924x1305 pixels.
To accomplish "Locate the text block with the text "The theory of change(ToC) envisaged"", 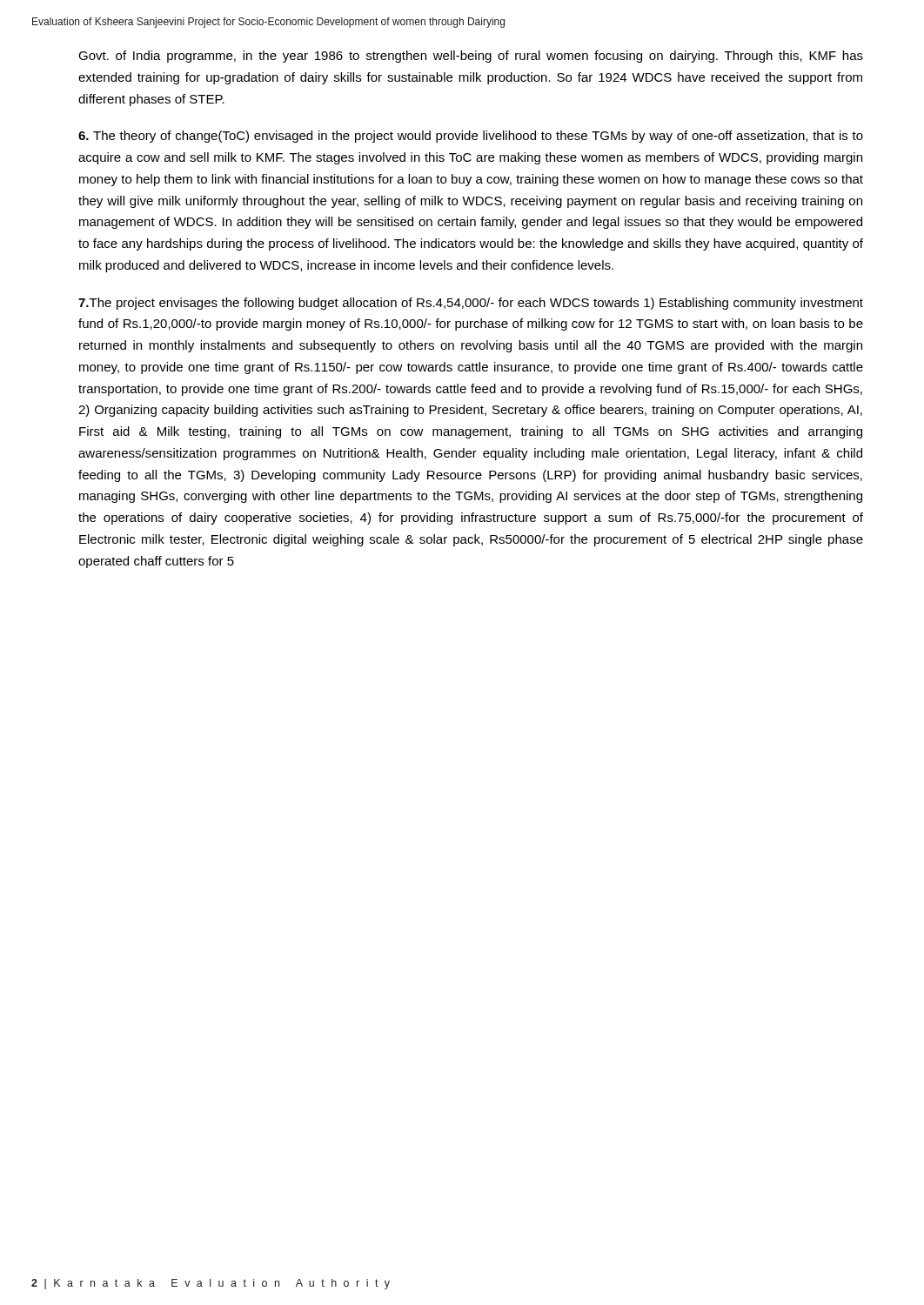I will point(471,200).
